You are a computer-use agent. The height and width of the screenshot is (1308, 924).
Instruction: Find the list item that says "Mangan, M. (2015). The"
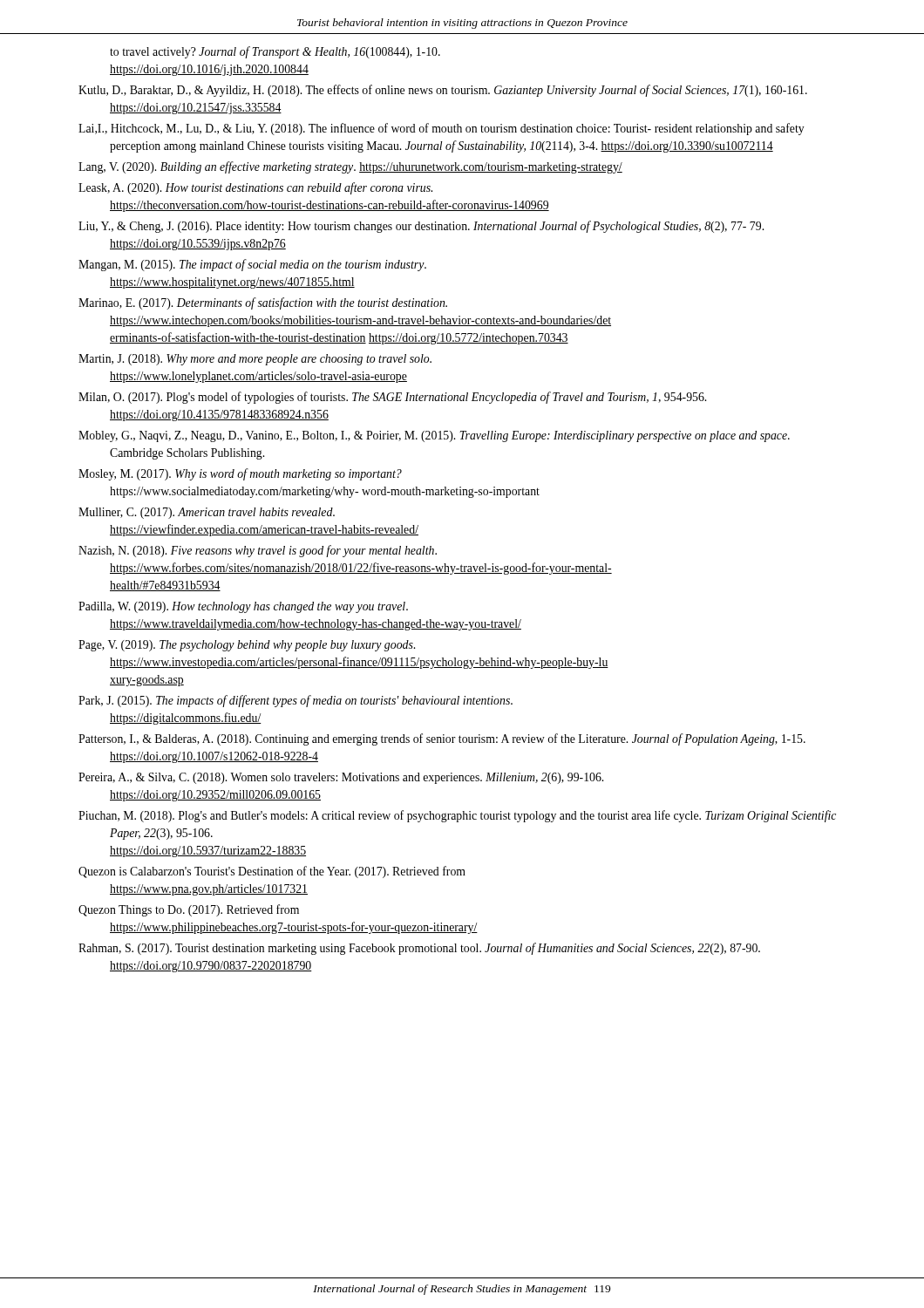pos(252,265)
